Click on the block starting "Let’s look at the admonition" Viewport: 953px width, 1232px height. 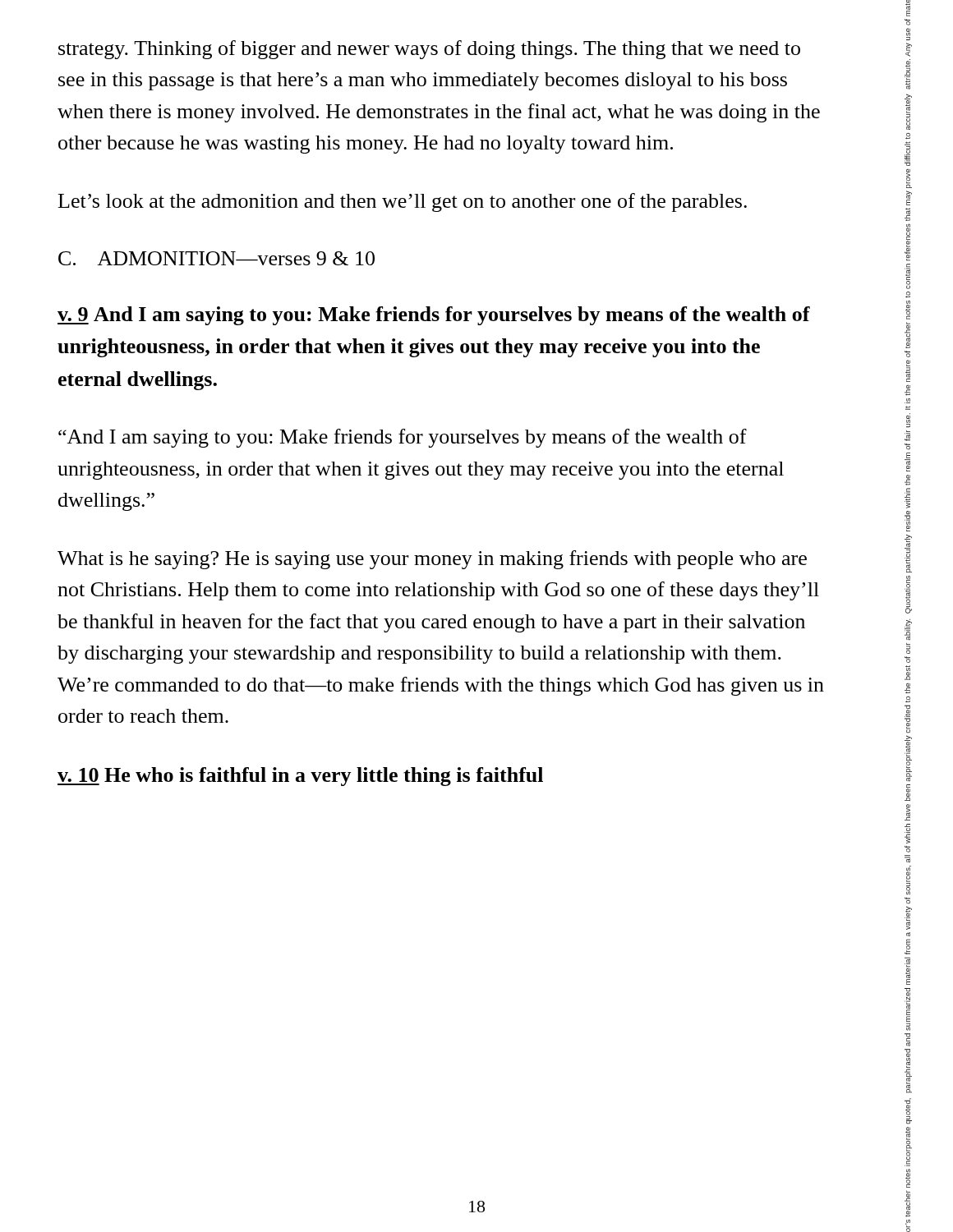(403, 201)
